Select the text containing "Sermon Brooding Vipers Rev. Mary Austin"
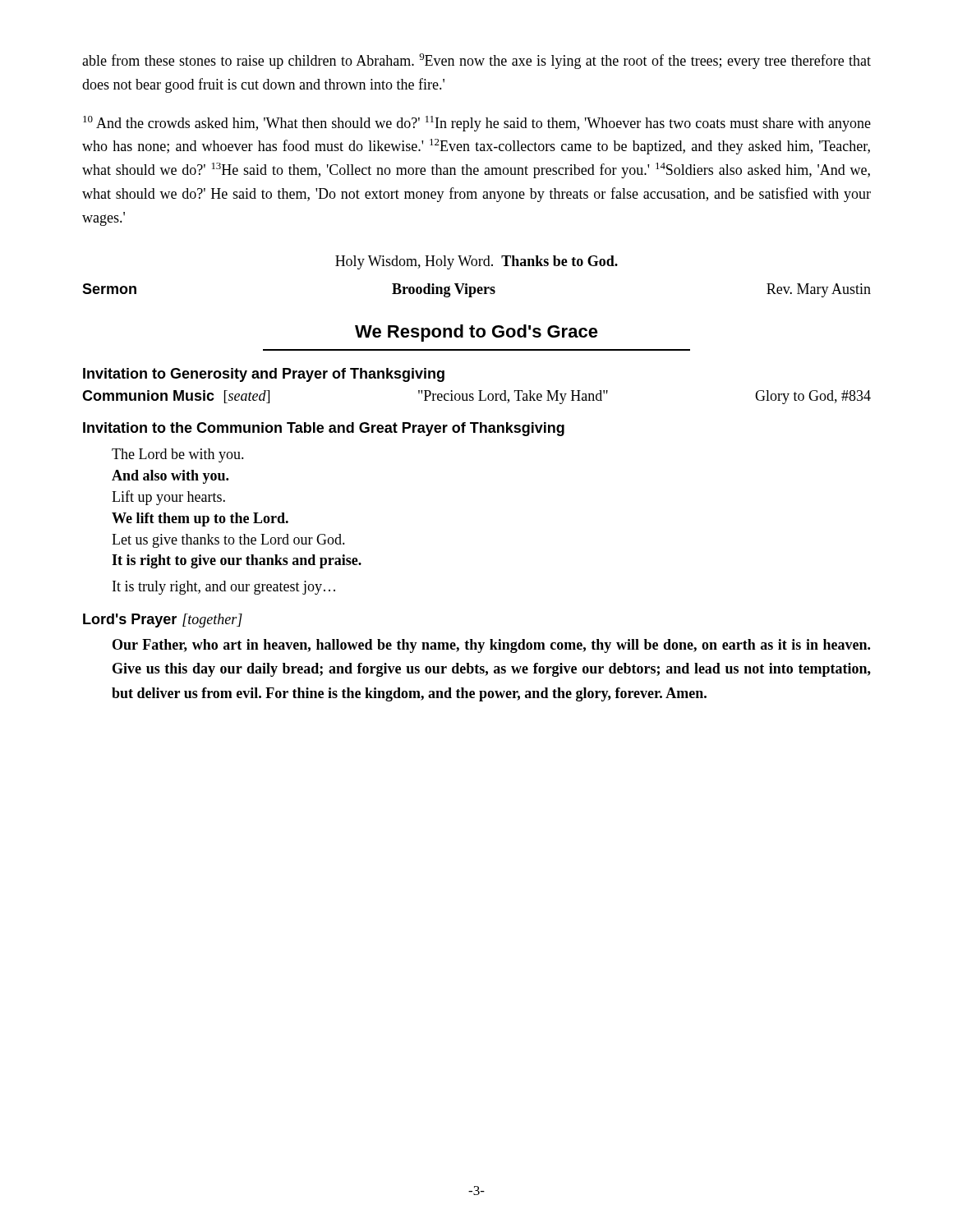Image resolution: width=953 pixels, height=1232 pixels. click(x=476, y=290)
